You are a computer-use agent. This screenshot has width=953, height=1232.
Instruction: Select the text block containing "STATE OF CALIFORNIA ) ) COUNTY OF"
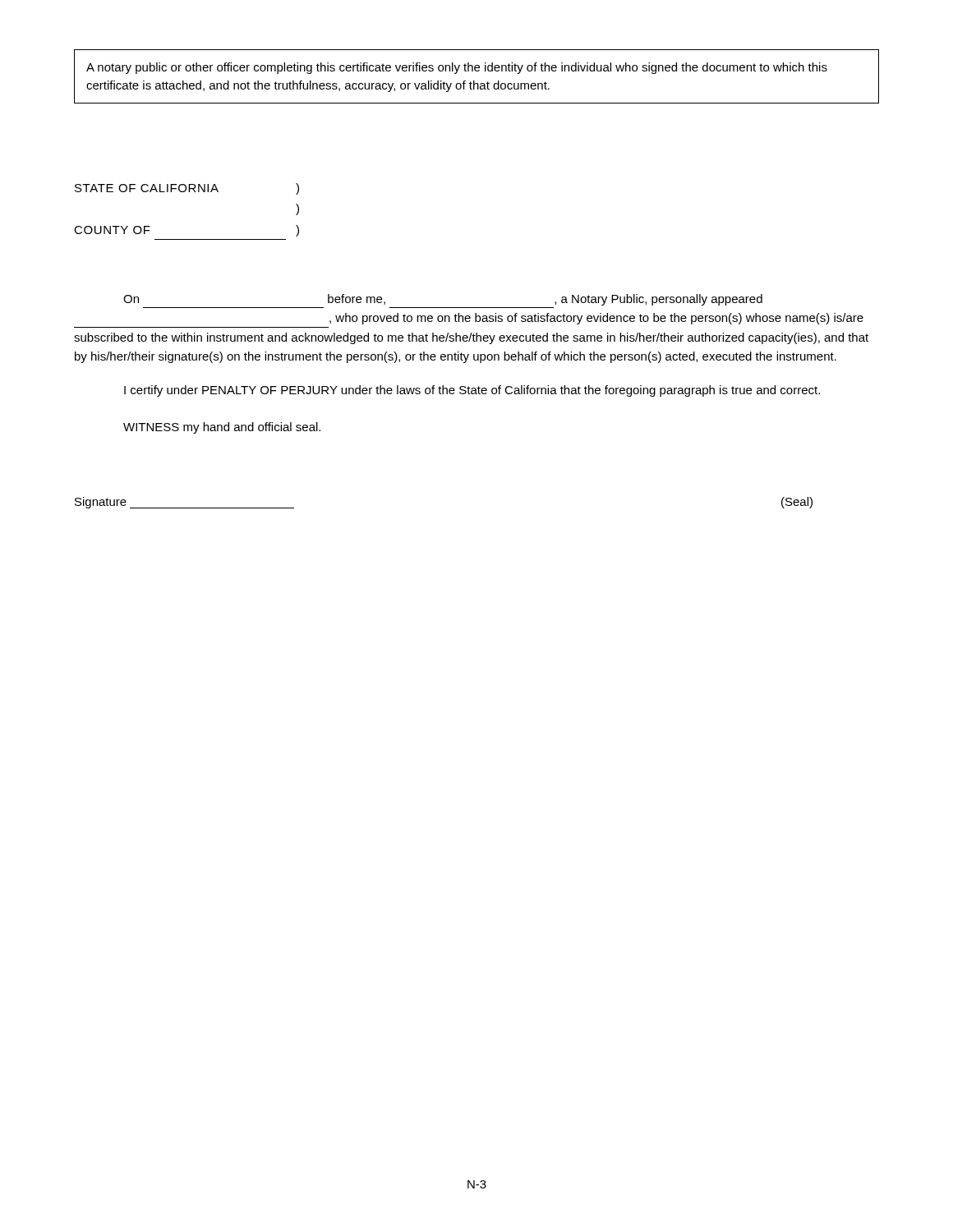(187, 189)
